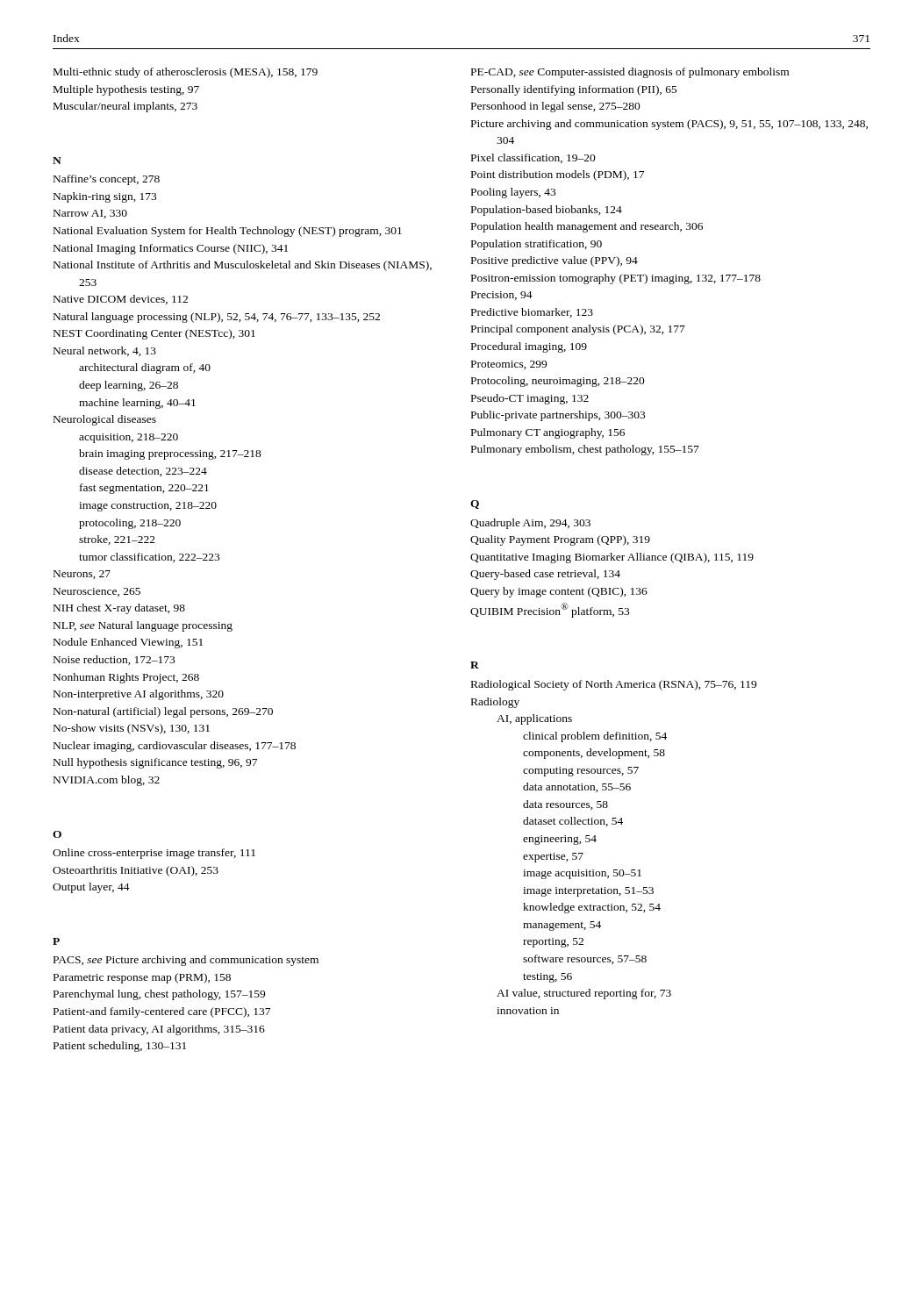Click on the list item that says "Protocoling, neuroimaging, 218–220"
This screenshot has height=1316, width=923.
[x=557, y=380]
